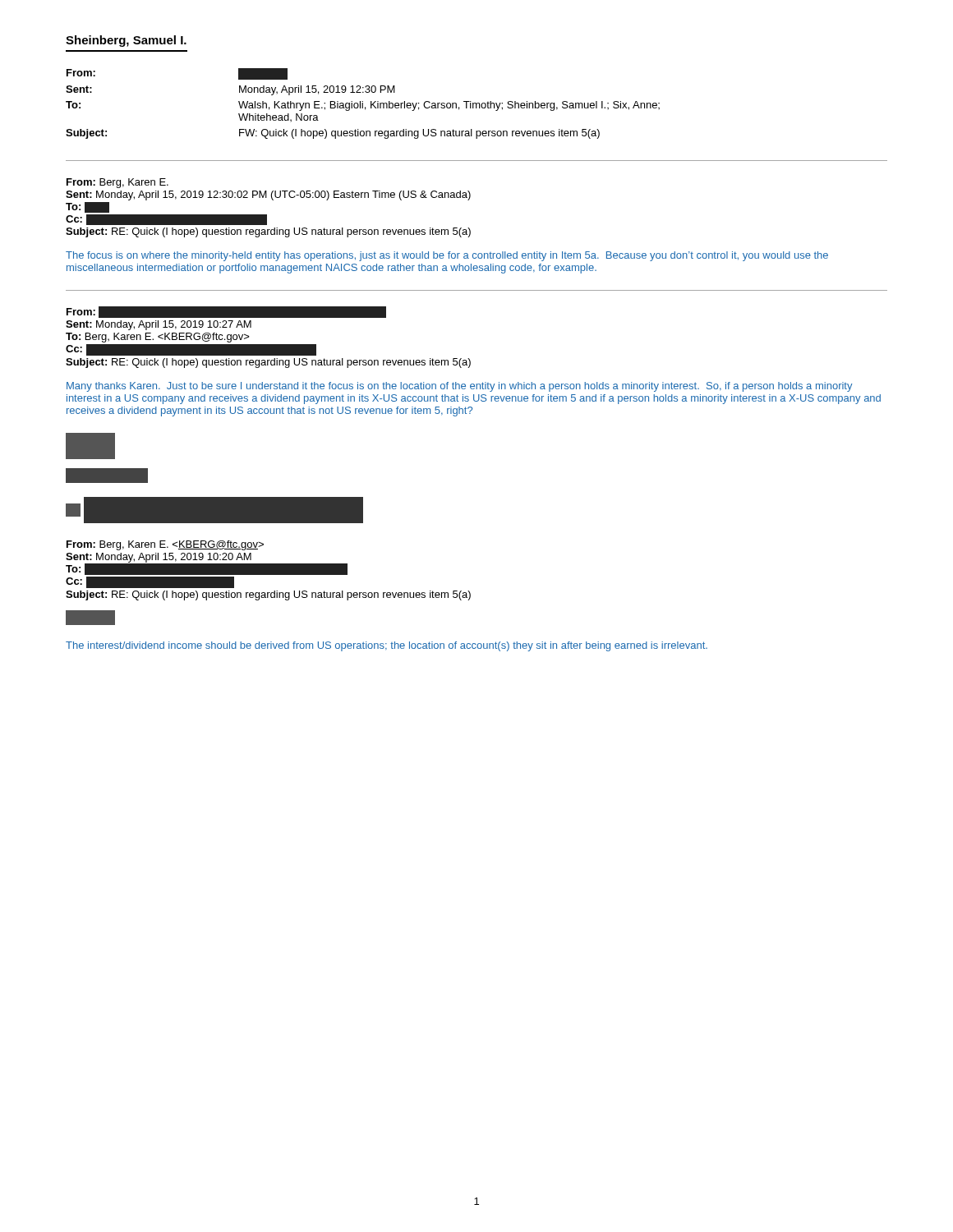This screenshot has height=1232, width=953.
Task: Locate the table with the text "Monday, April 15, 2019 12:30"
Action: coord(476,103)
